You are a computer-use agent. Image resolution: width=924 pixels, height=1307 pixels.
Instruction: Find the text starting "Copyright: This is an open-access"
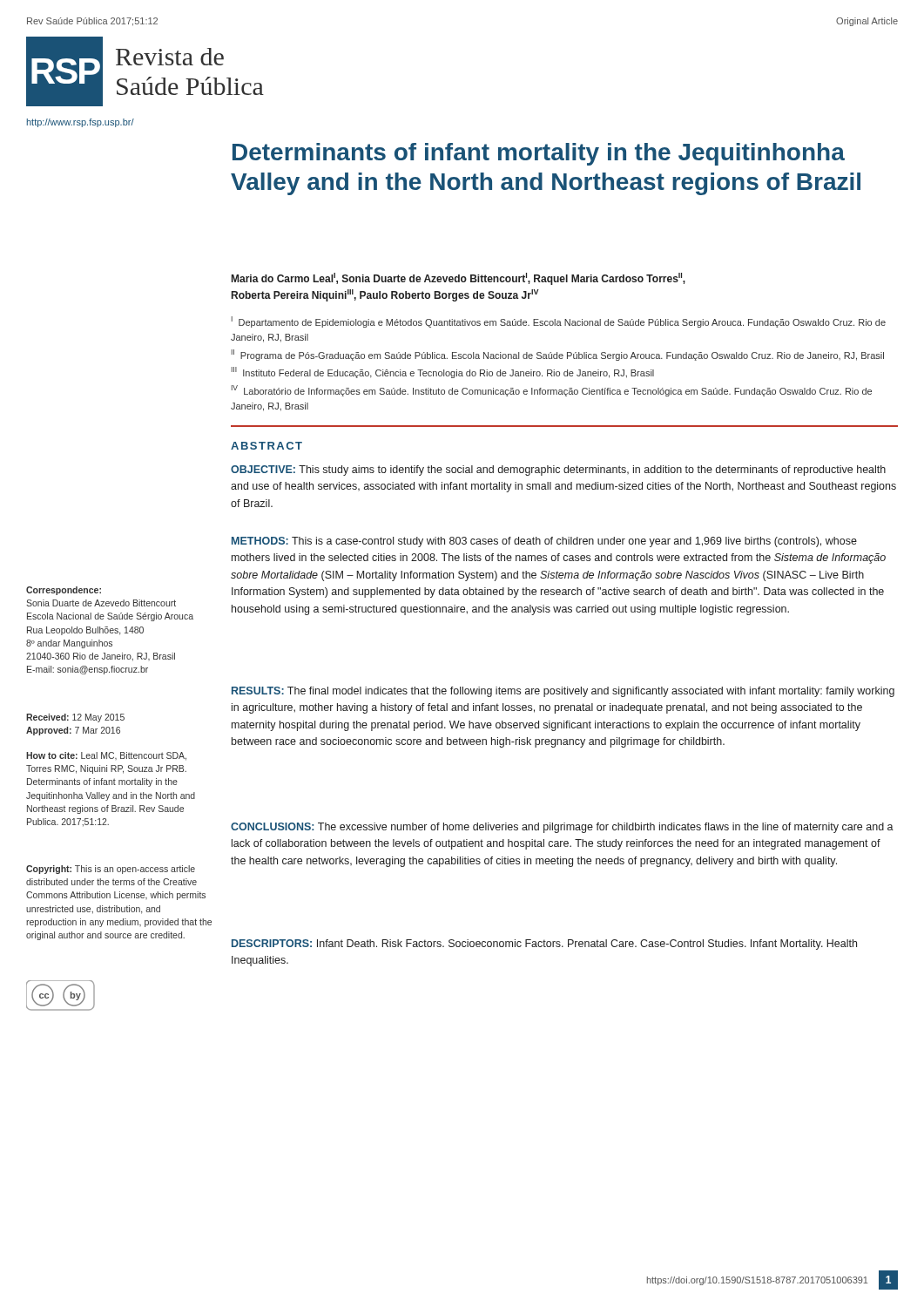tap(119, 902)
